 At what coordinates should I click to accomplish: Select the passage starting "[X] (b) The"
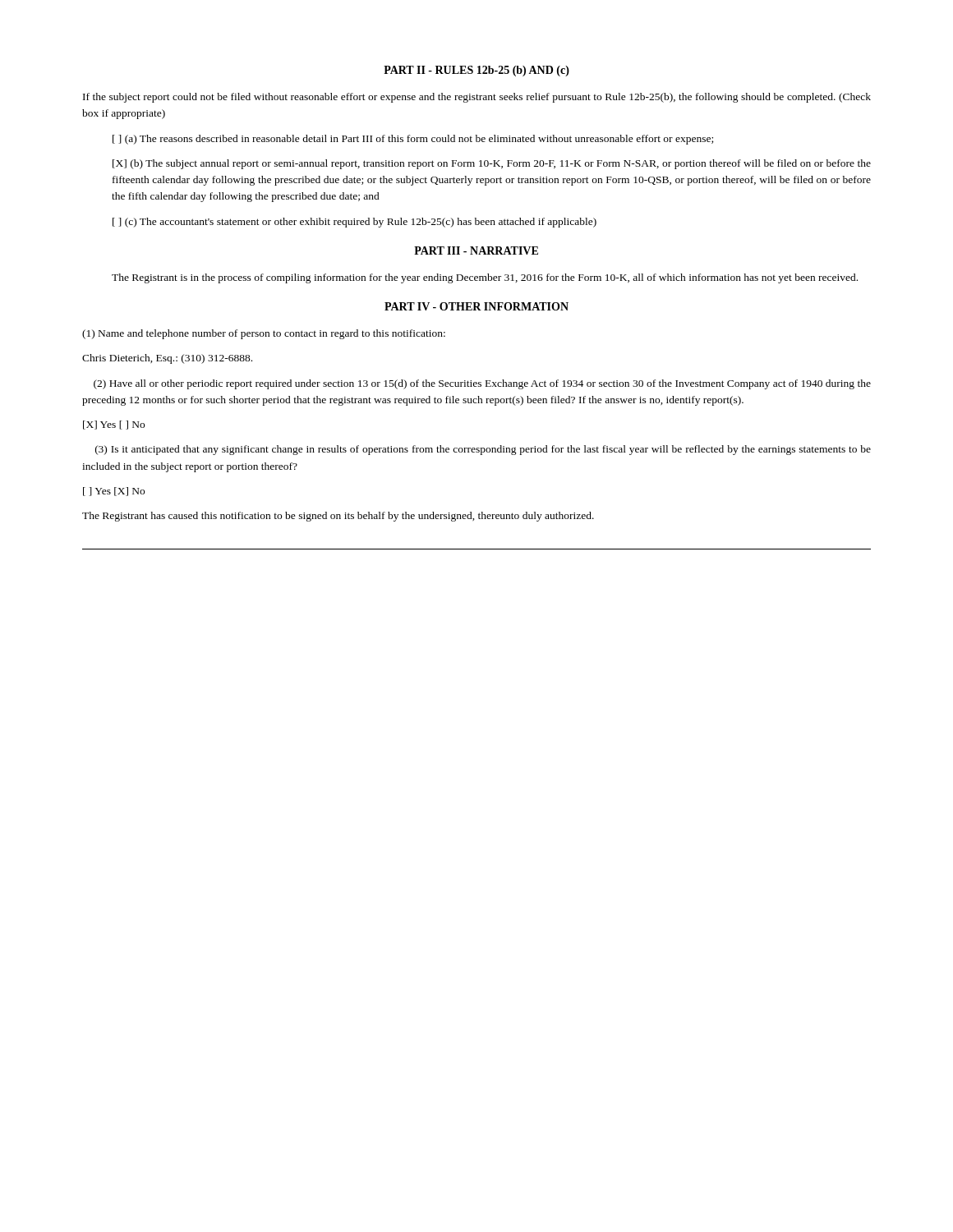coord(491,180)
